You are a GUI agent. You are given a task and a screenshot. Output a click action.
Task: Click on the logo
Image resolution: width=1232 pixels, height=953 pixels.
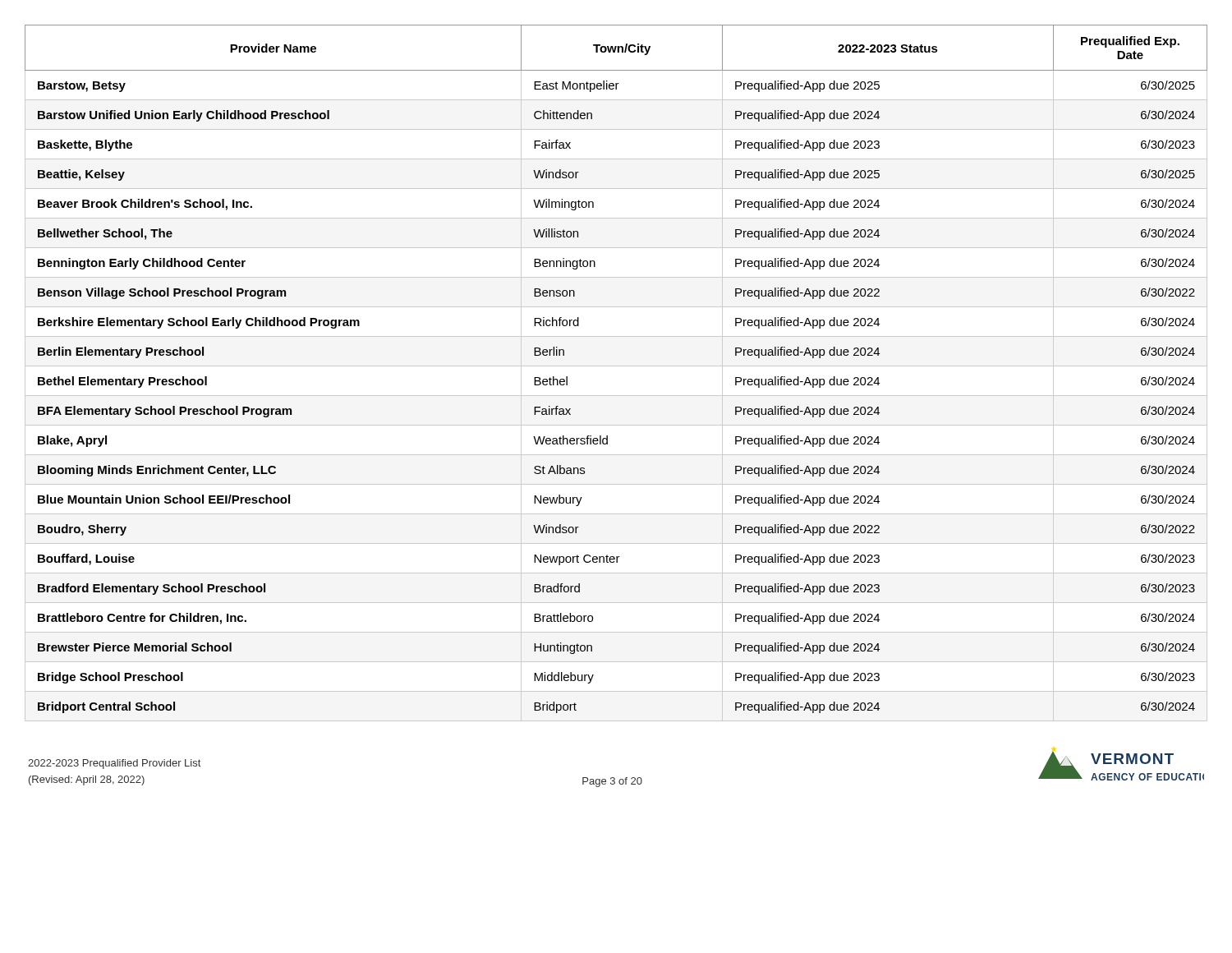point(1114,766)
